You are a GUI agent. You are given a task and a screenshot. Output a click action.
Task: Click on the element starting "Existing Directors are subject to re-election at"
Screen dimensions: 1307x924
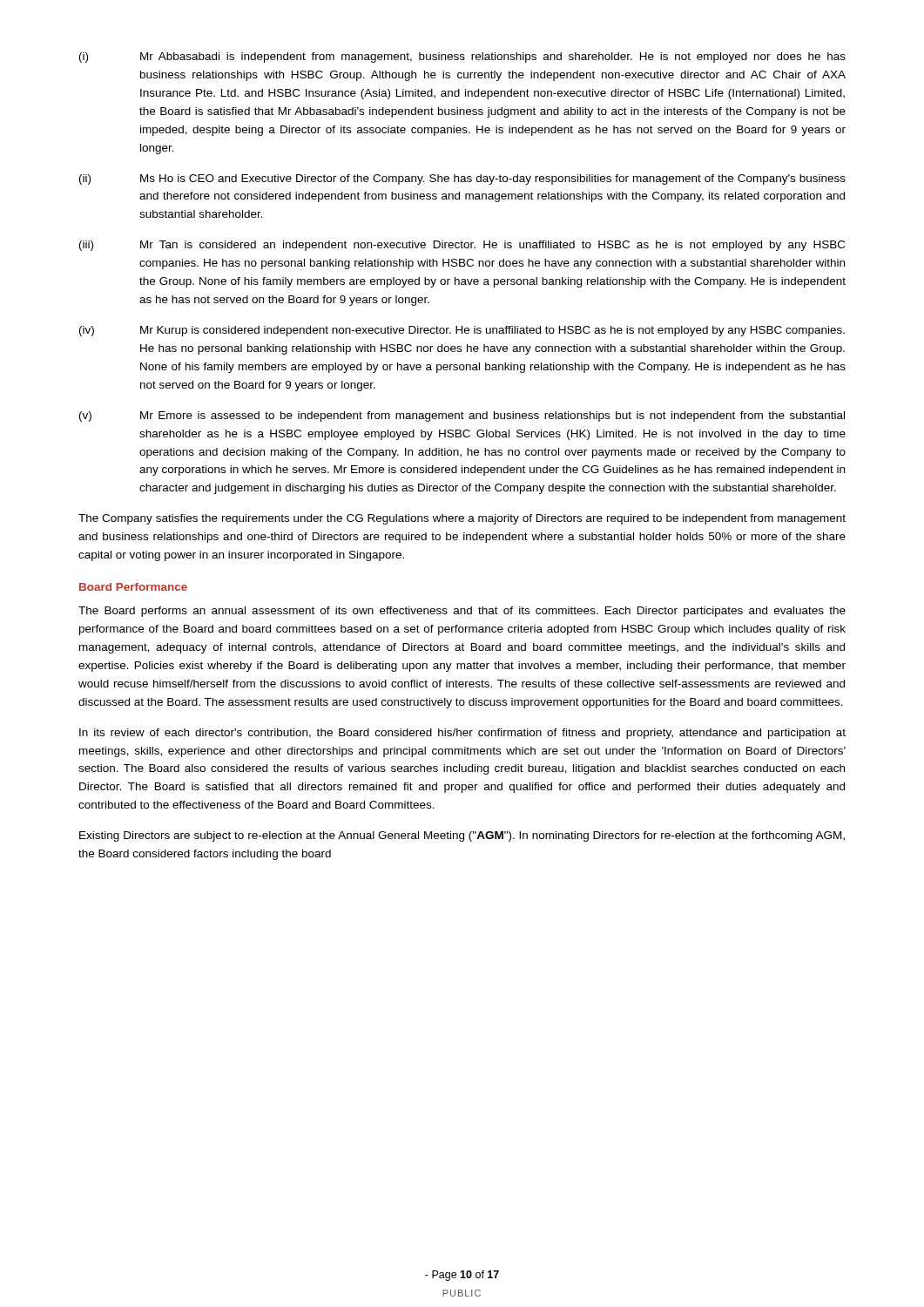[462, 844]
